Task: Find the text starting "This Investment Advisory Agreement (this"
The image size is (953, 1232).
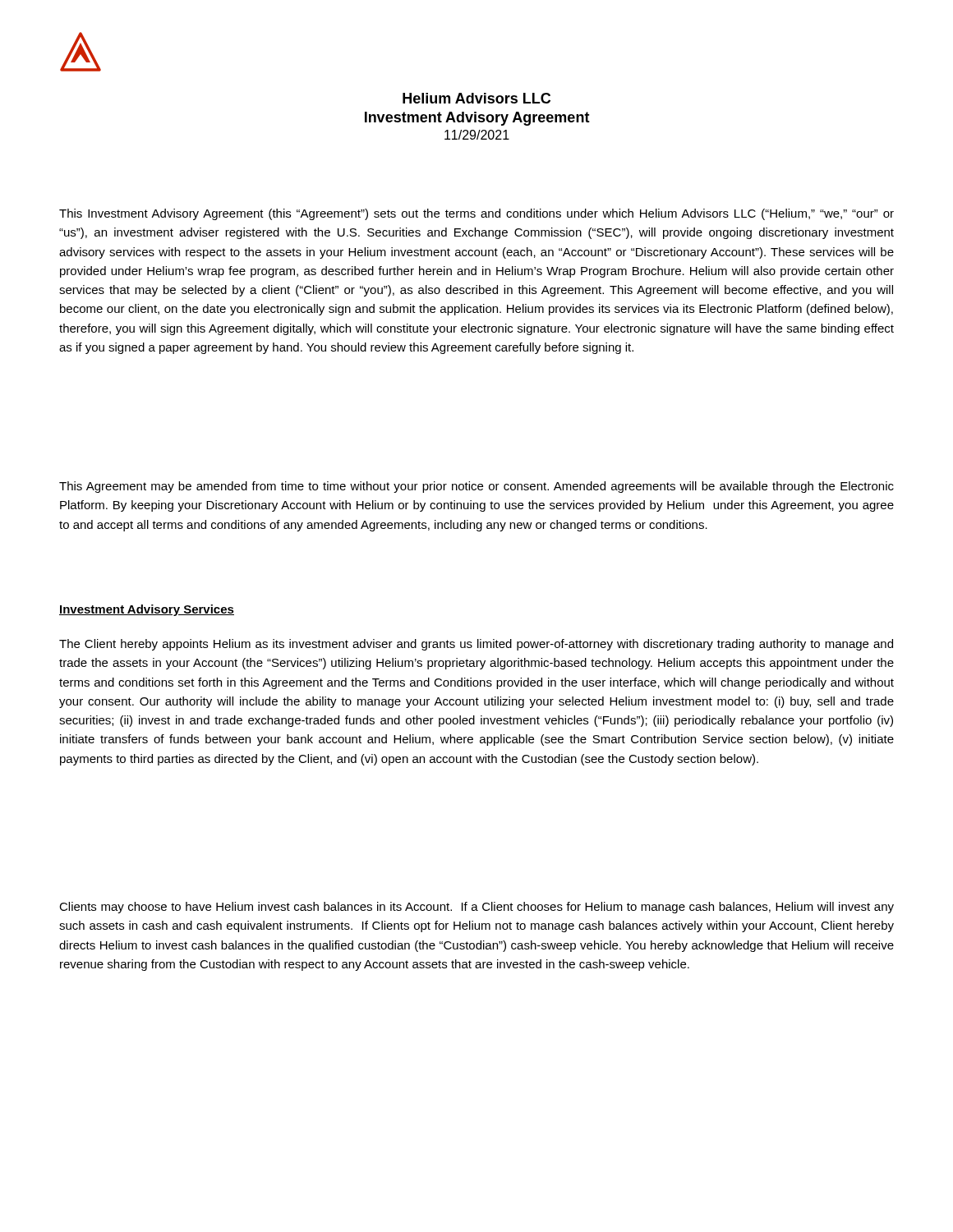Action: 476,280
